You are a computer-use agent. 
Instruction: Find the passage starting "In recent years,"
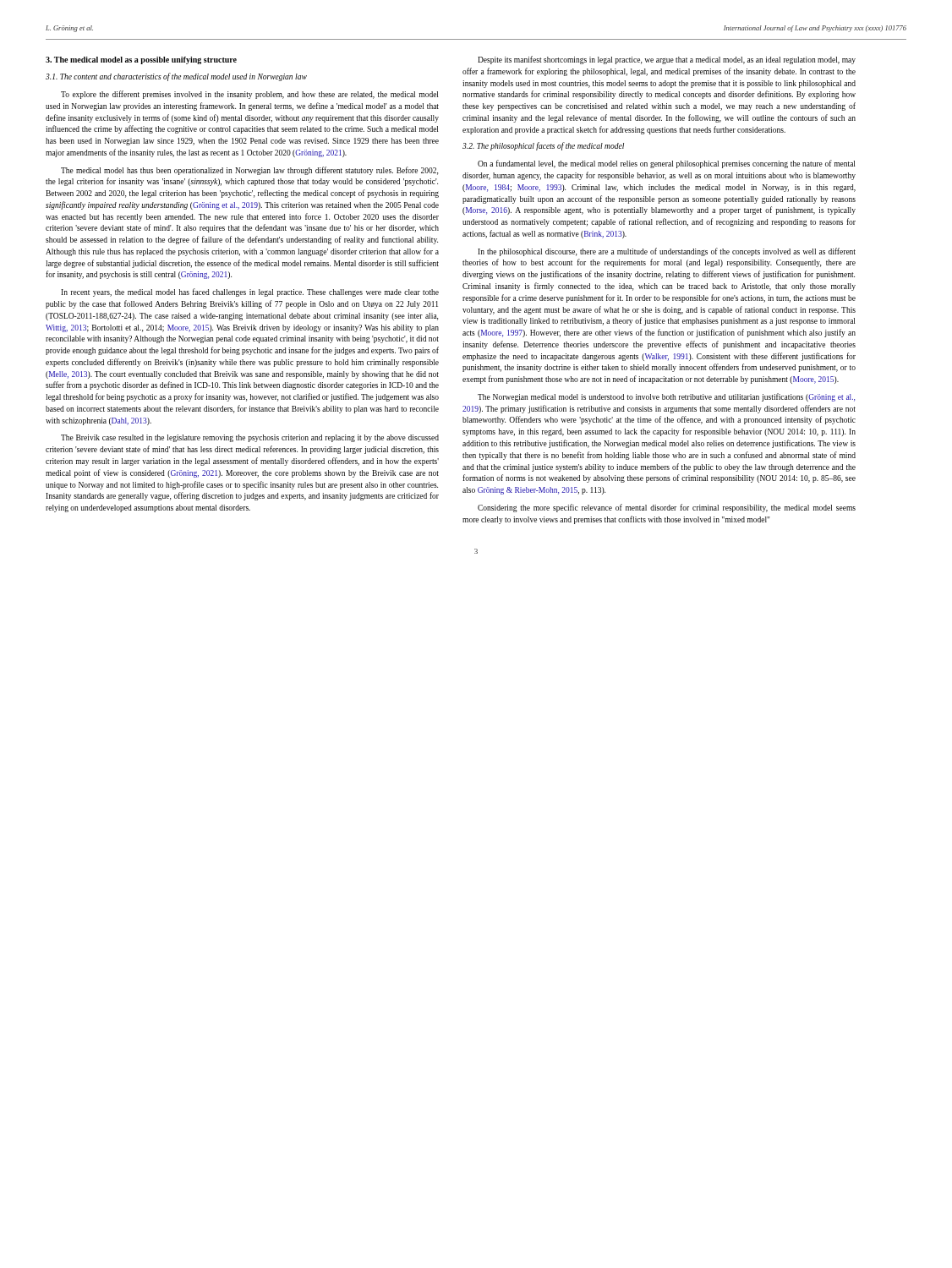[x=242, y=357]
